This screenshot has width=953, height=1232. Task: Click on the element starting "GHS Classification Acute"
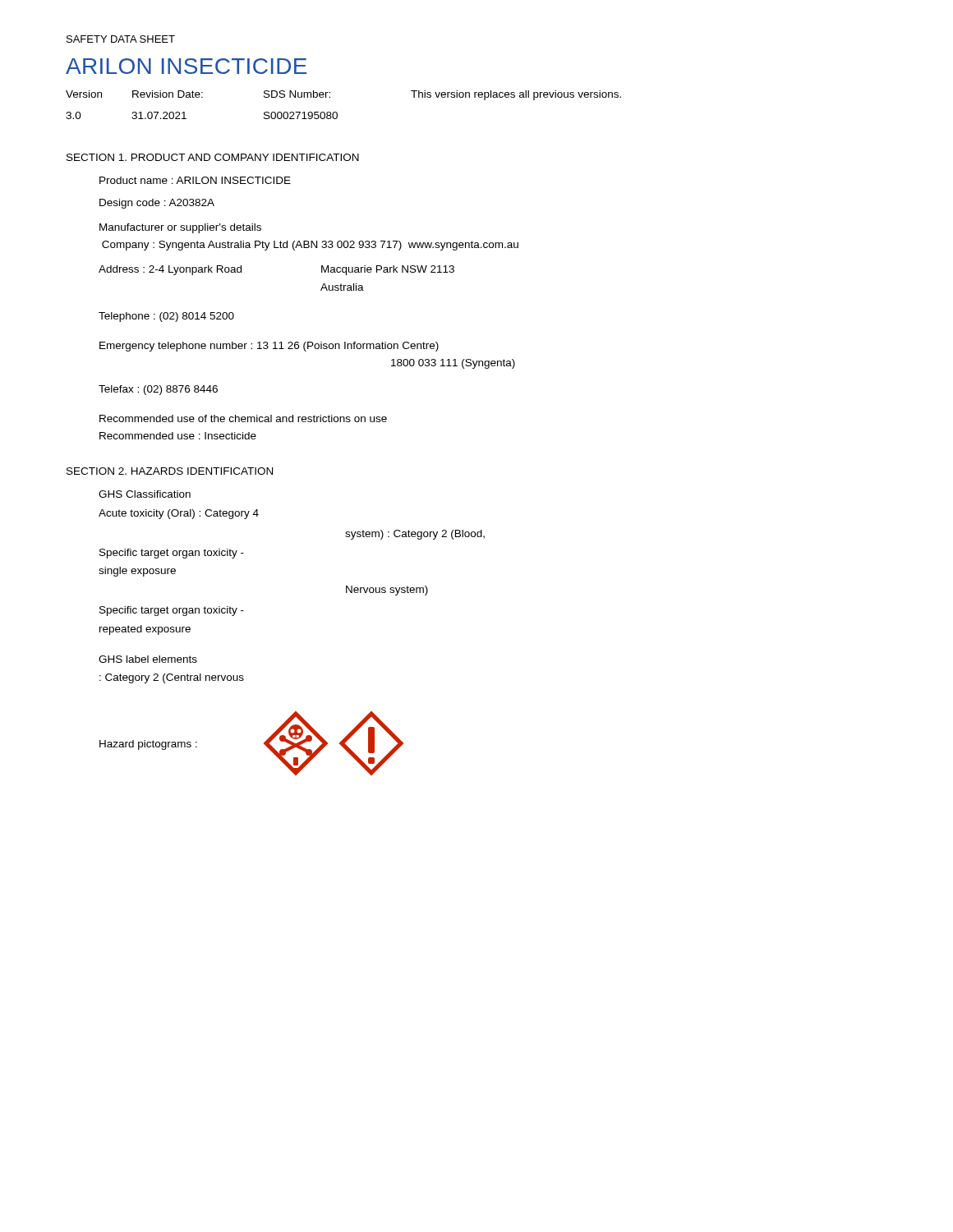145,494
